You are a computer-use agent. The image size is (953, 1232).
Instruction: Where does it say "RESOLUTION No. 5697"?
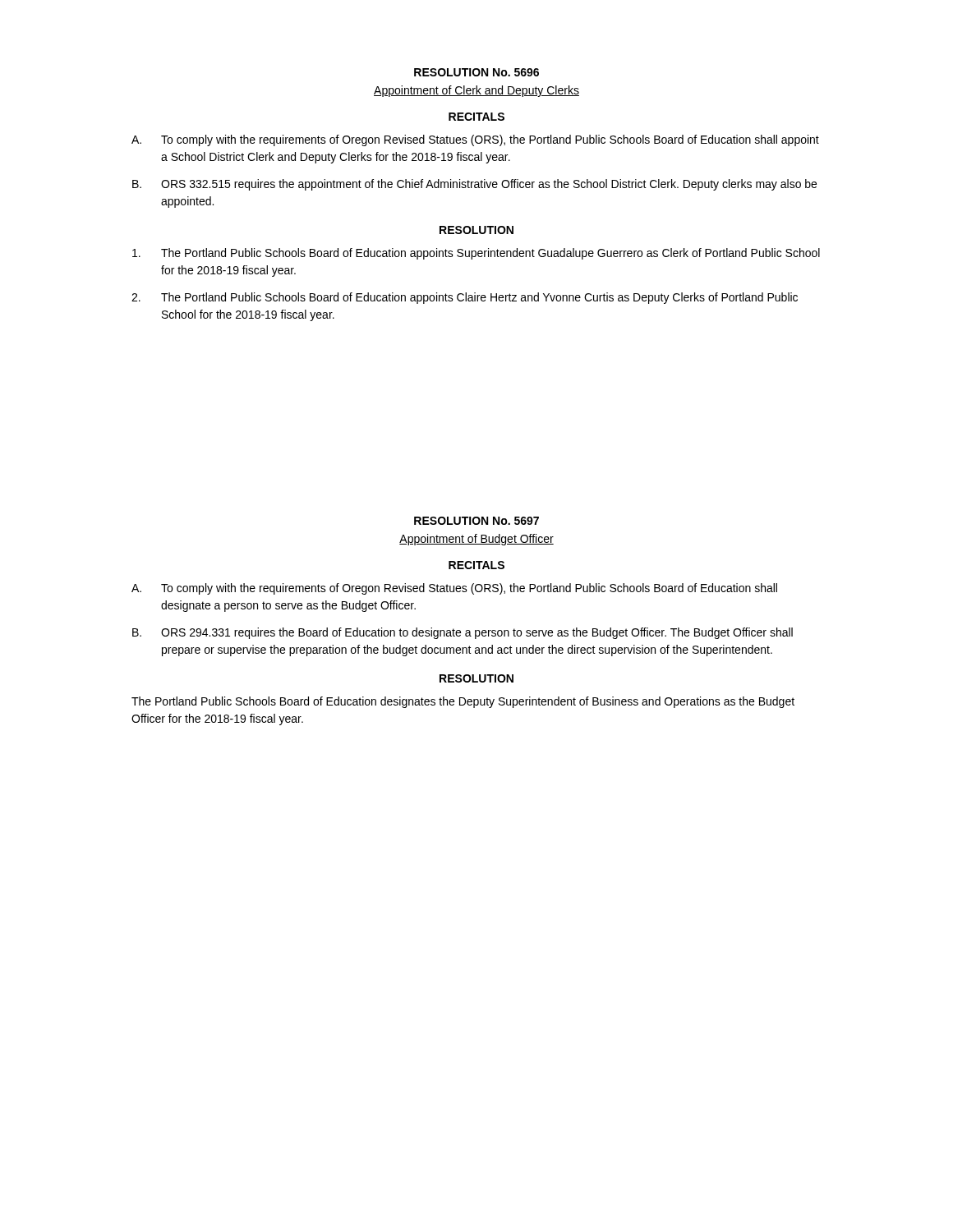click(476, 521)
